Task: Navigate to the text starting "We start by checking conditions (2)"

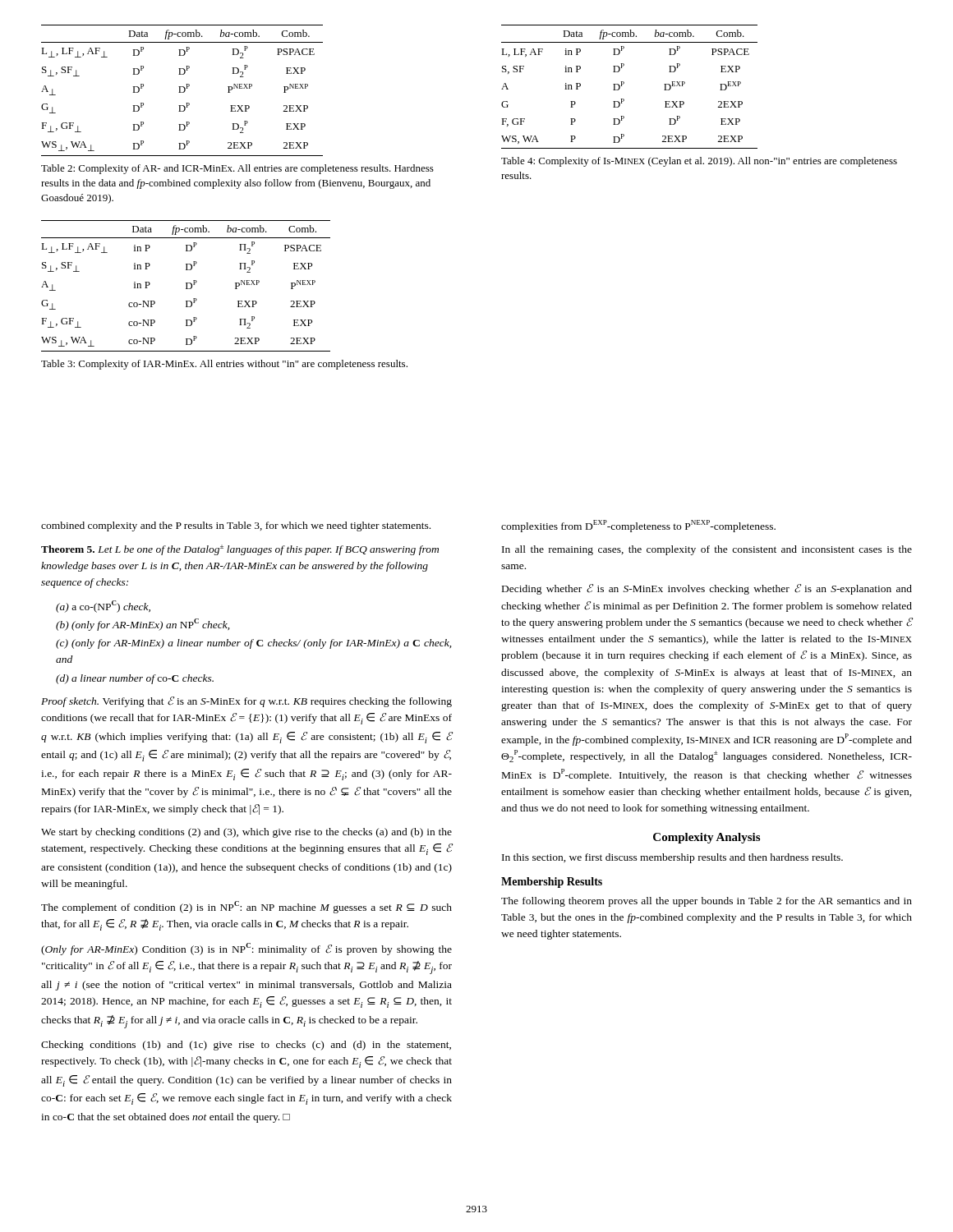Action: [x=246, y=857]
